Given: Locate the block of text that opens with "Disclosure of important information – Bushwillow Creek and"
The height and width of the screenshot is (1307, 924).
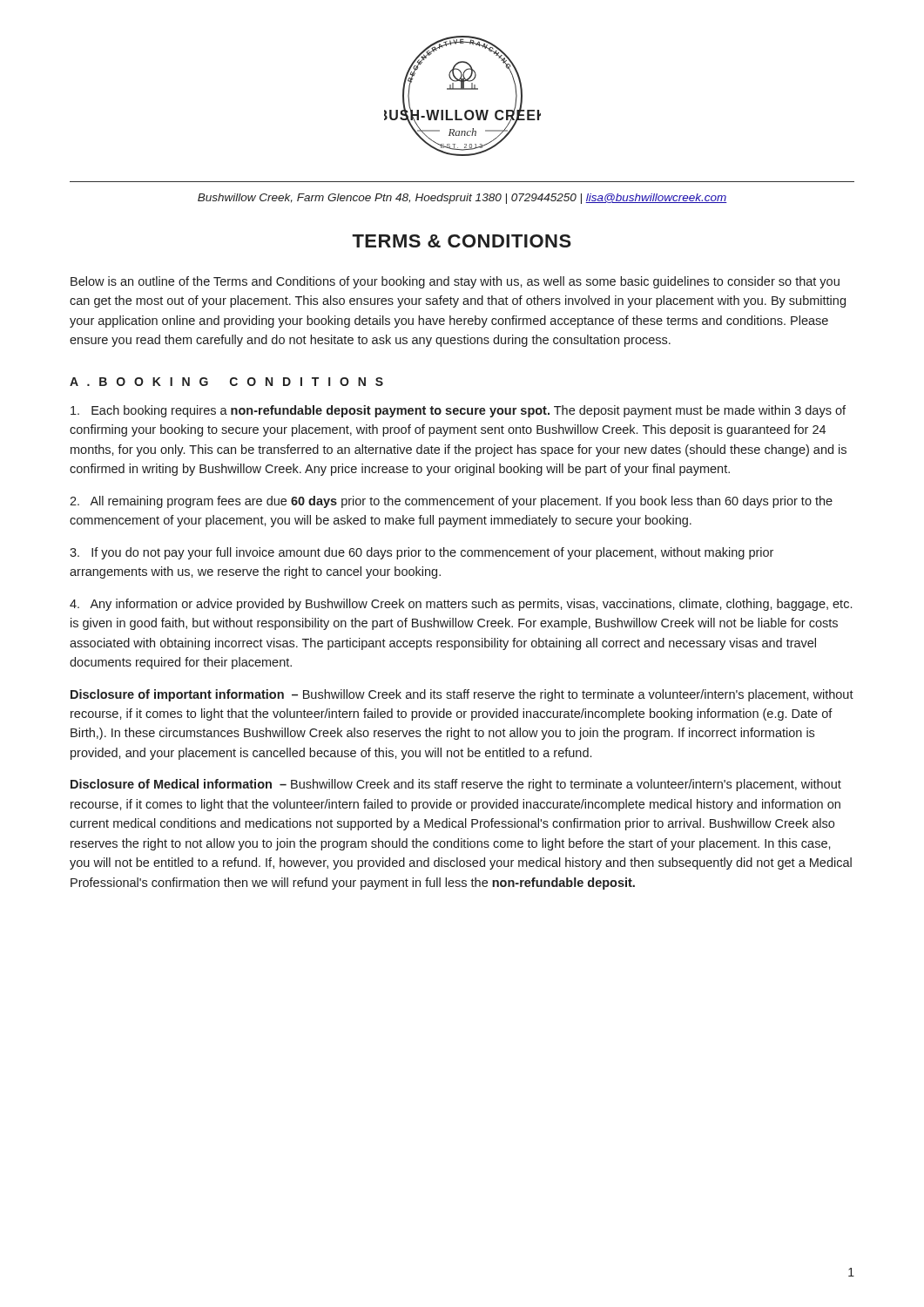Looking at the screenshot, I should 461,723.
